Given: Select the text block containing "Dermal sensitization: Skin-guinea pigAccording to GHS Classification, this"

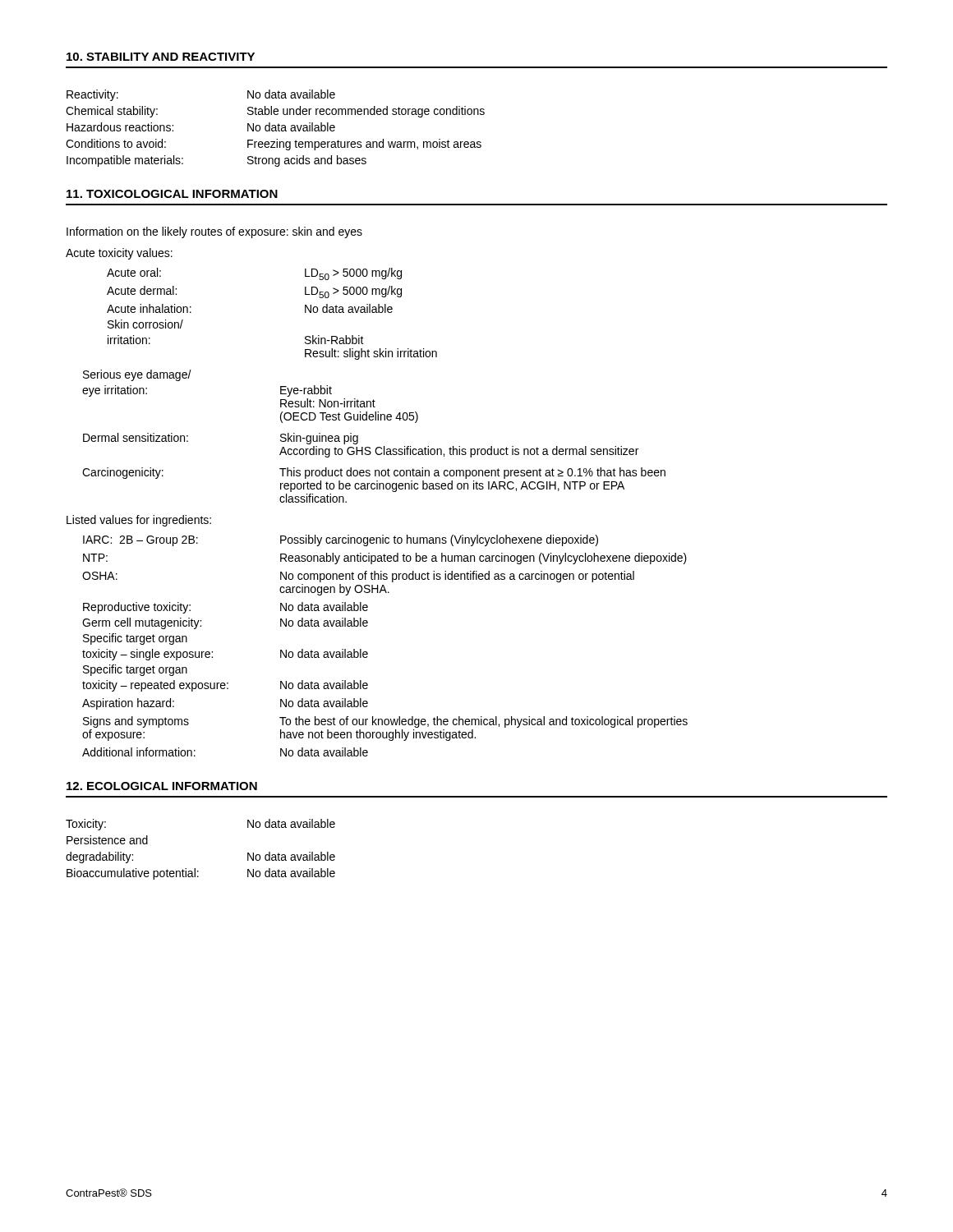Looking at the screenshot, I should click(476, 444).
